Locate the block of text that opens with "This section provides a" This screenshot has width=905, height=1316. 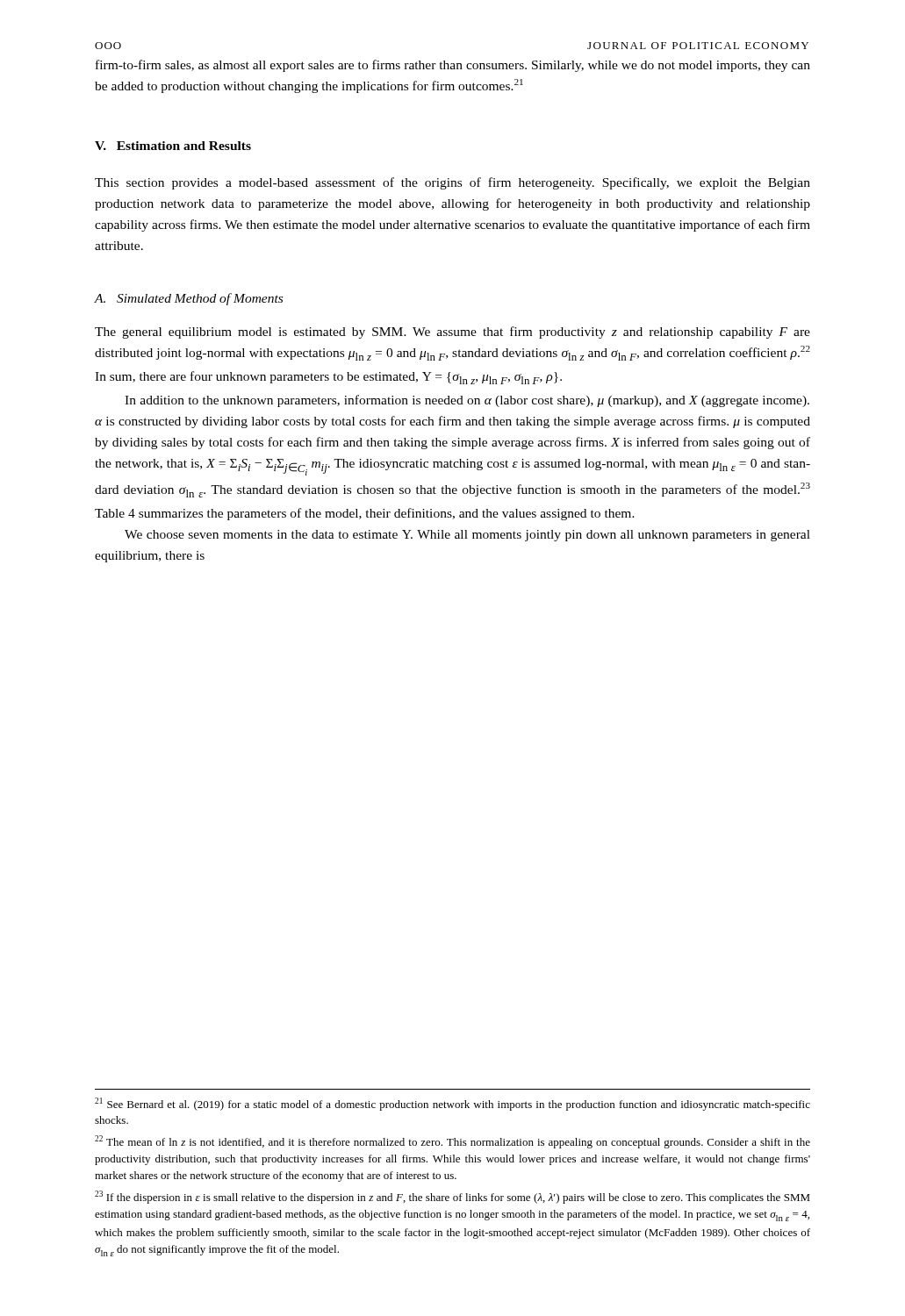452,214
